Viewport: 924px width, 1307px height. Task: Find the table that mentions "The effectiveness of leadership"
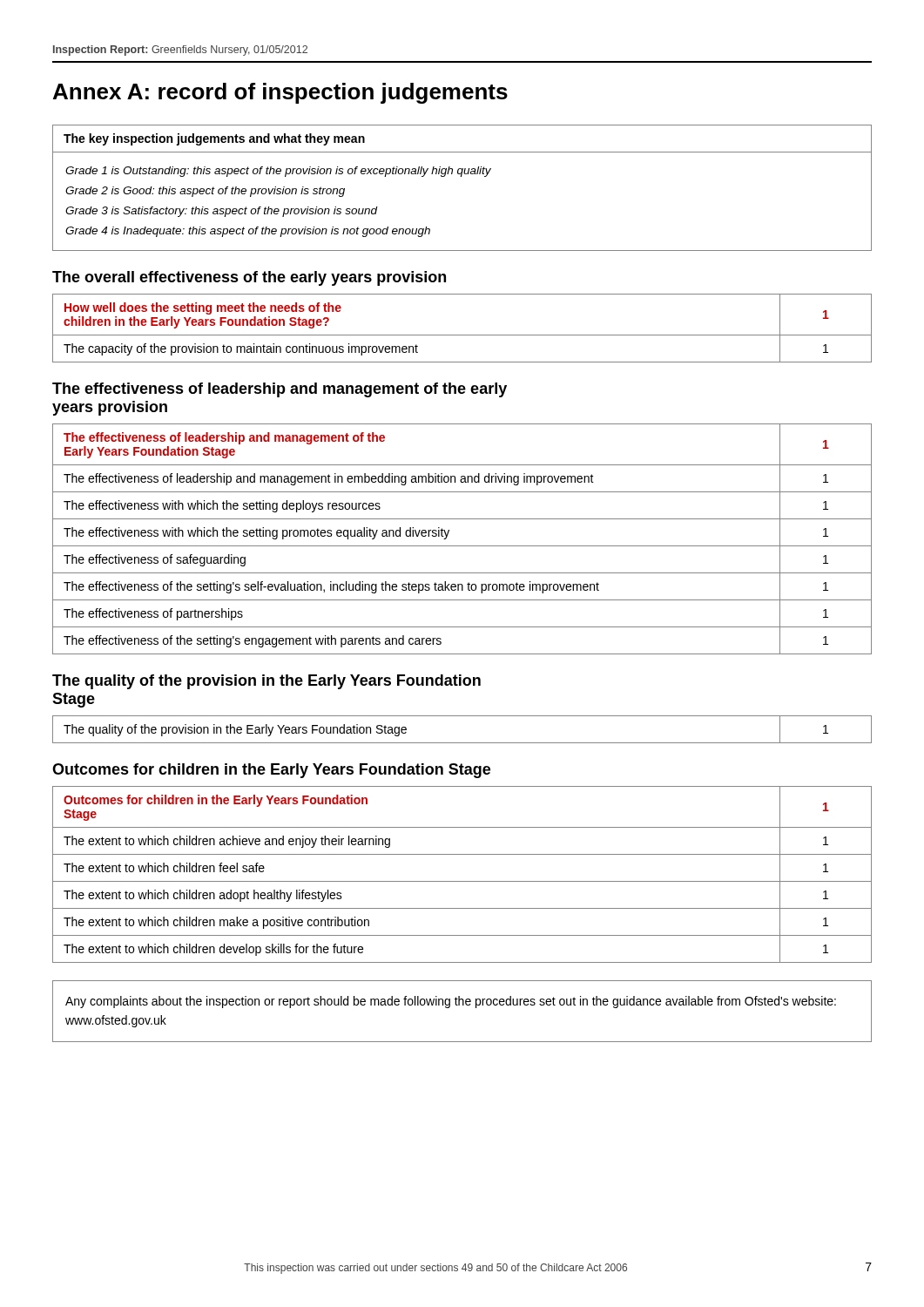coord(462,539)
